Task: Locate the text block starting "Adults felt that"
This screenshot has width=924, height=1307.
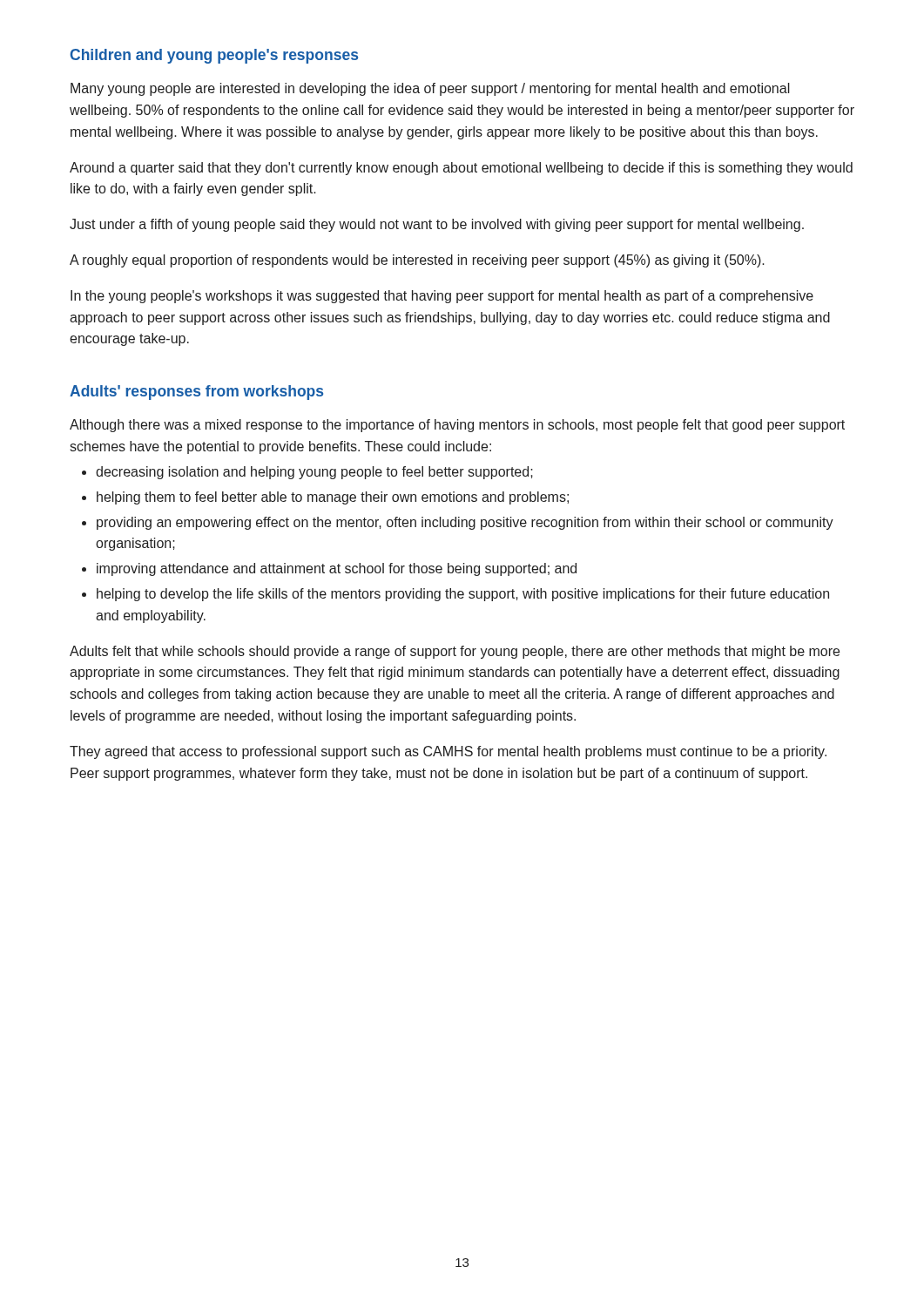Action: [x=455, y=683]
